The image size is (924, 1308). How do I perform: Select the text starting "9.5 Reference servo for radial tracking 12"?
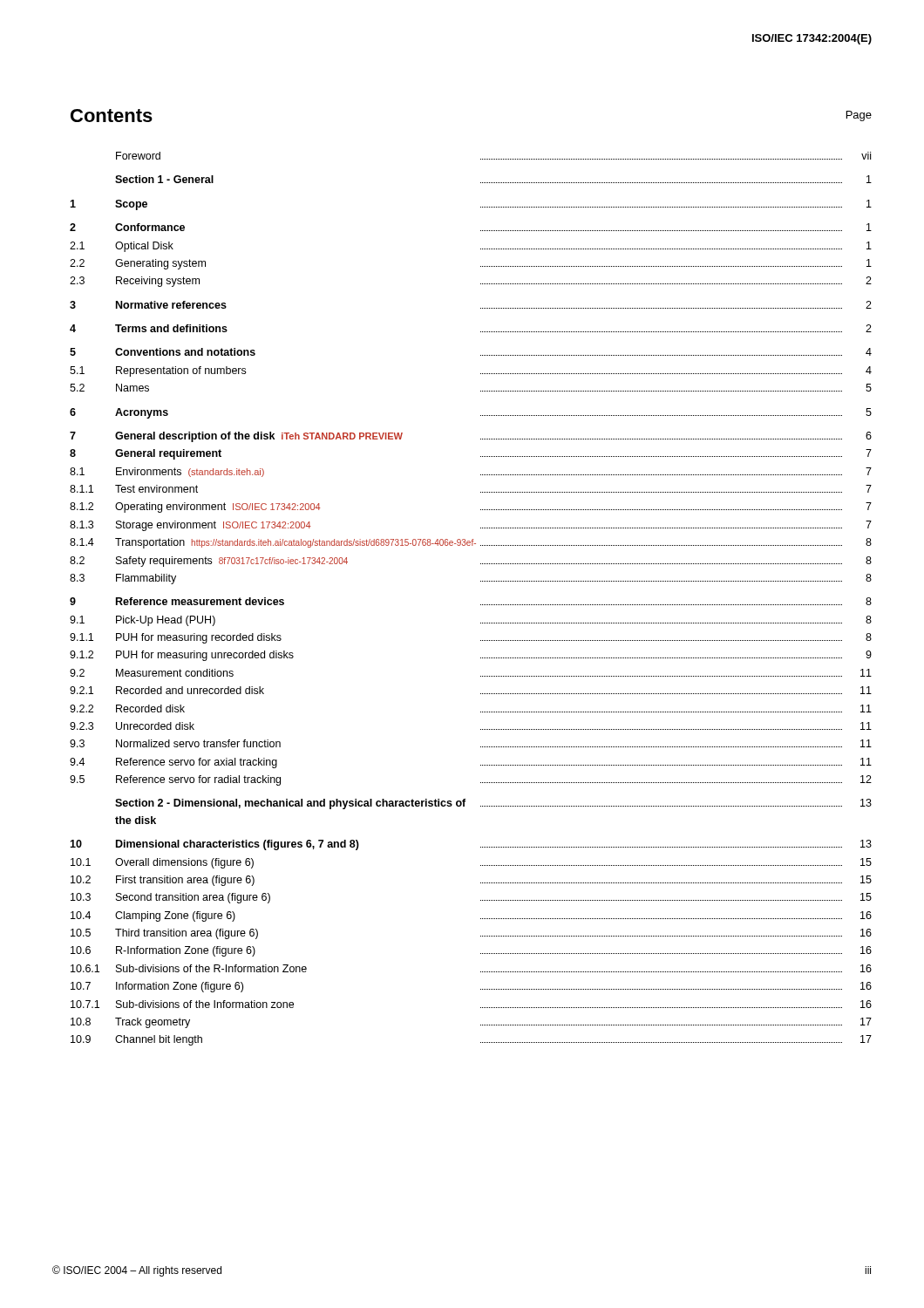pos(471,780)
